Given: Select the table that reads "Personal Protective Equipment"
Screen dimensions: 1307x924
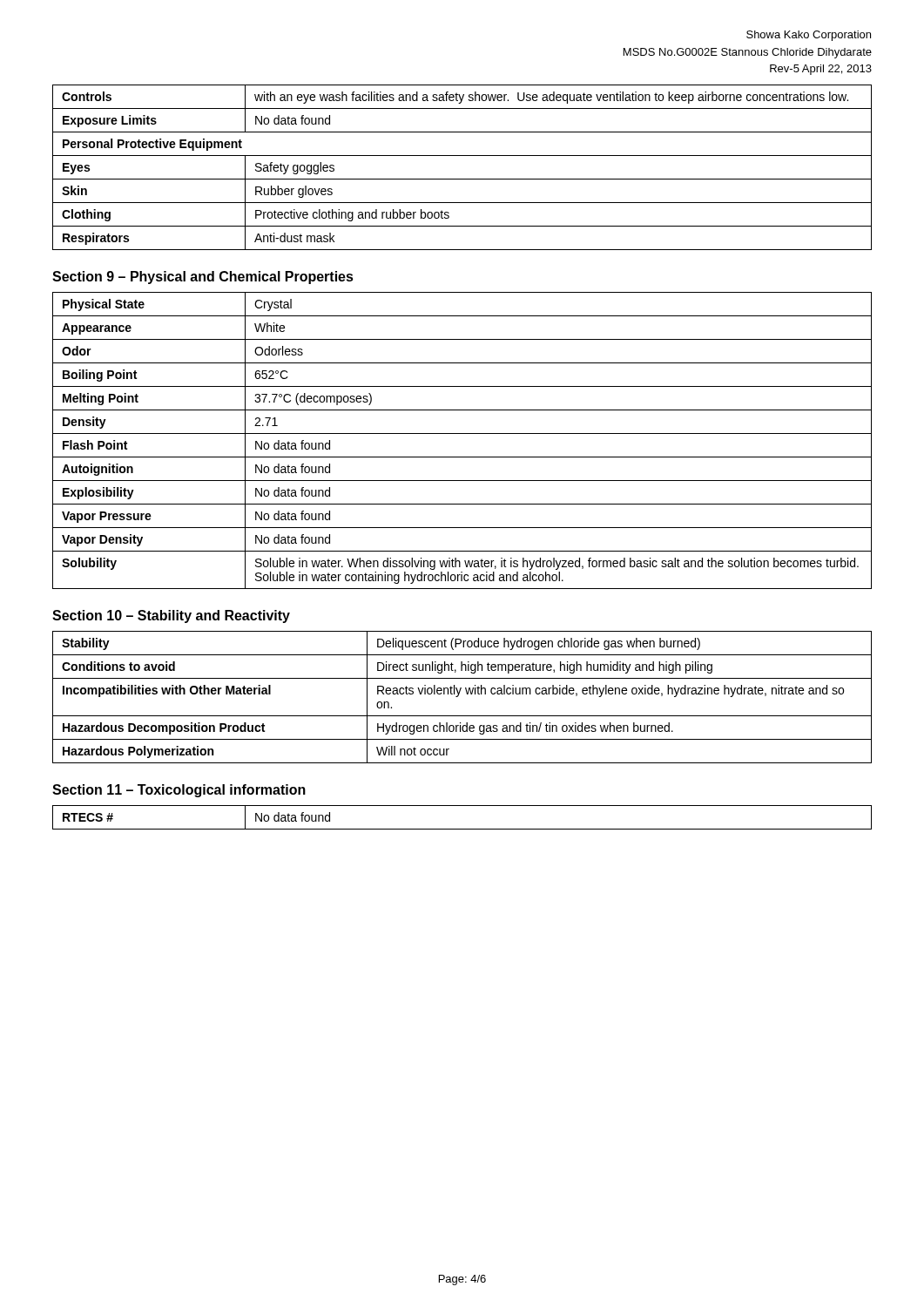Looking at the screenshot, I should point(462,167).
